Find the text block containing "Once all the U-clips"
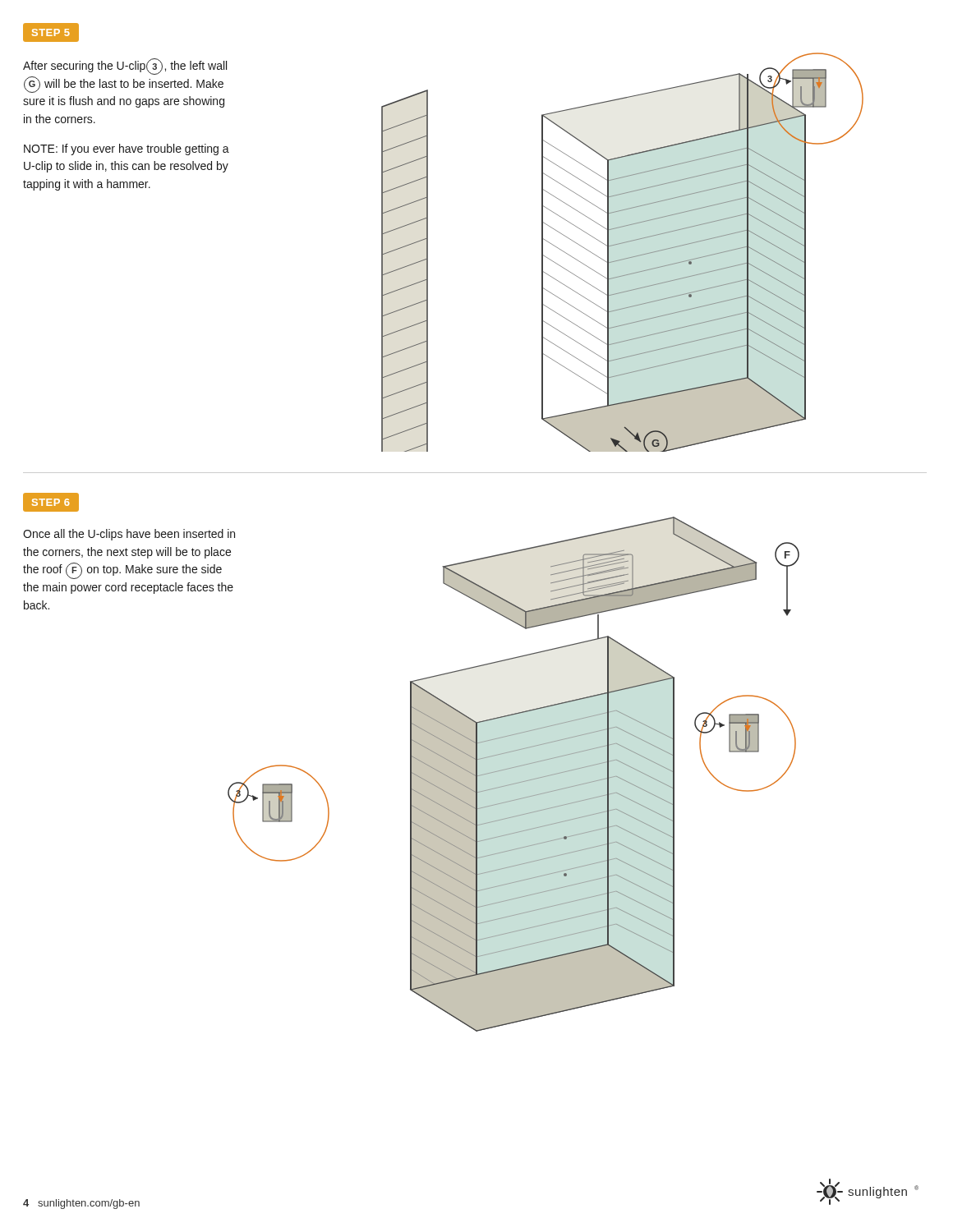Screen dimensions: 1232x953 pos(132,570)
